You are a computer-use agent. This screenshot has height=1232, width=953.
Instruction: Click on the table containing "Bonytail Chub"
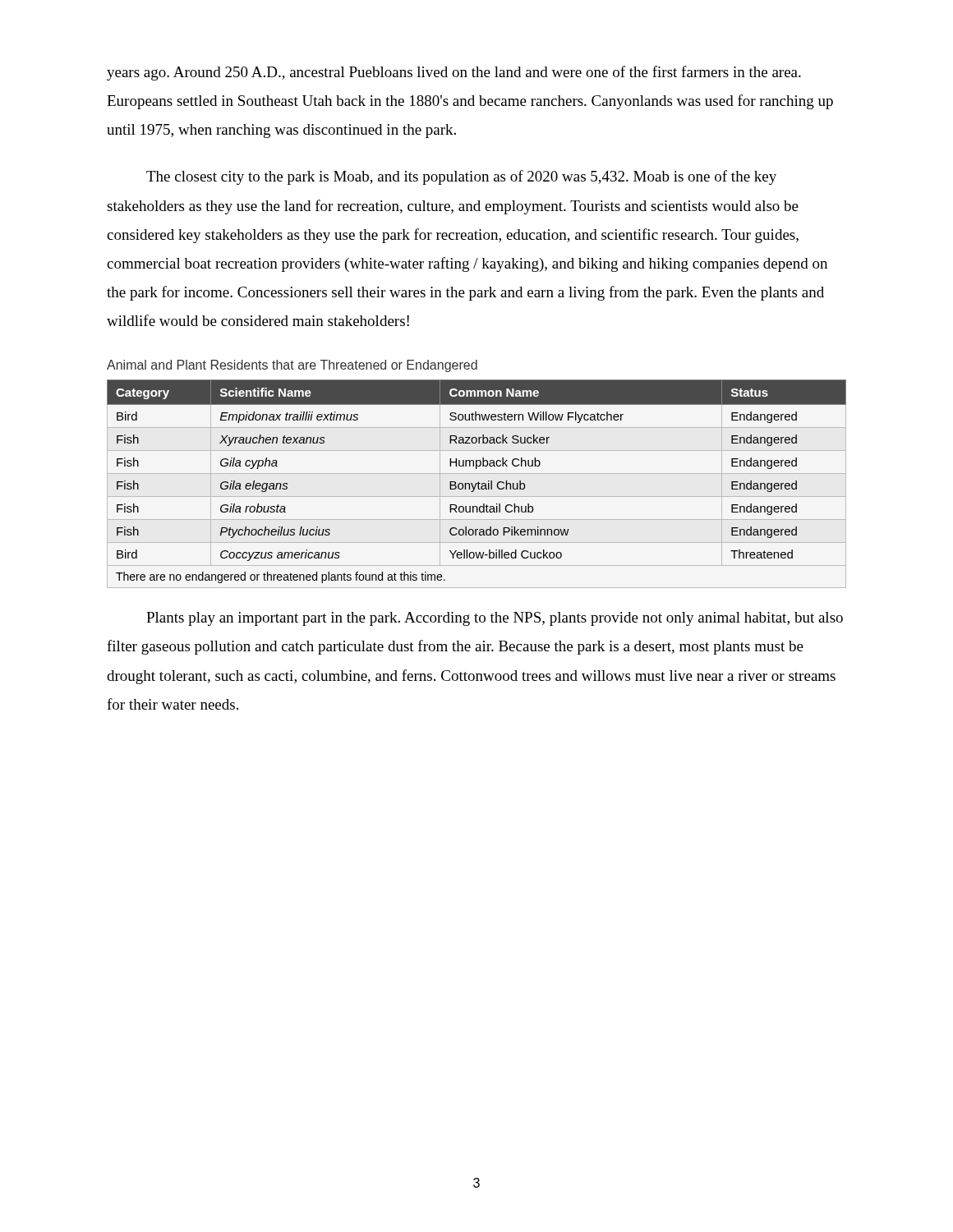click(x=476, y=484)
